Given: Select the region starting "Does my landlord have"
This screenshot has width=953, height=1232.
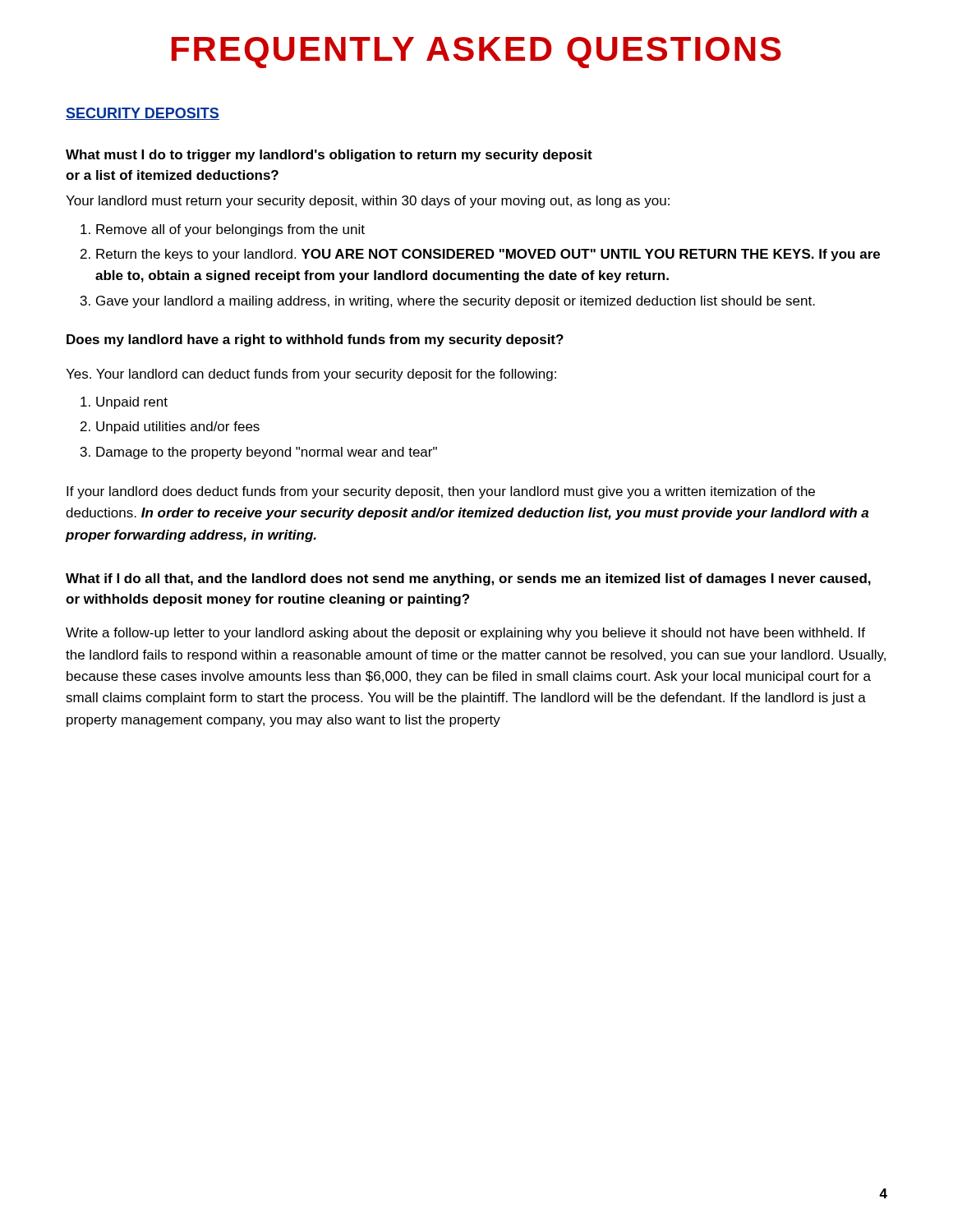Looking at the screenshot, I should [x=315, y=340].
